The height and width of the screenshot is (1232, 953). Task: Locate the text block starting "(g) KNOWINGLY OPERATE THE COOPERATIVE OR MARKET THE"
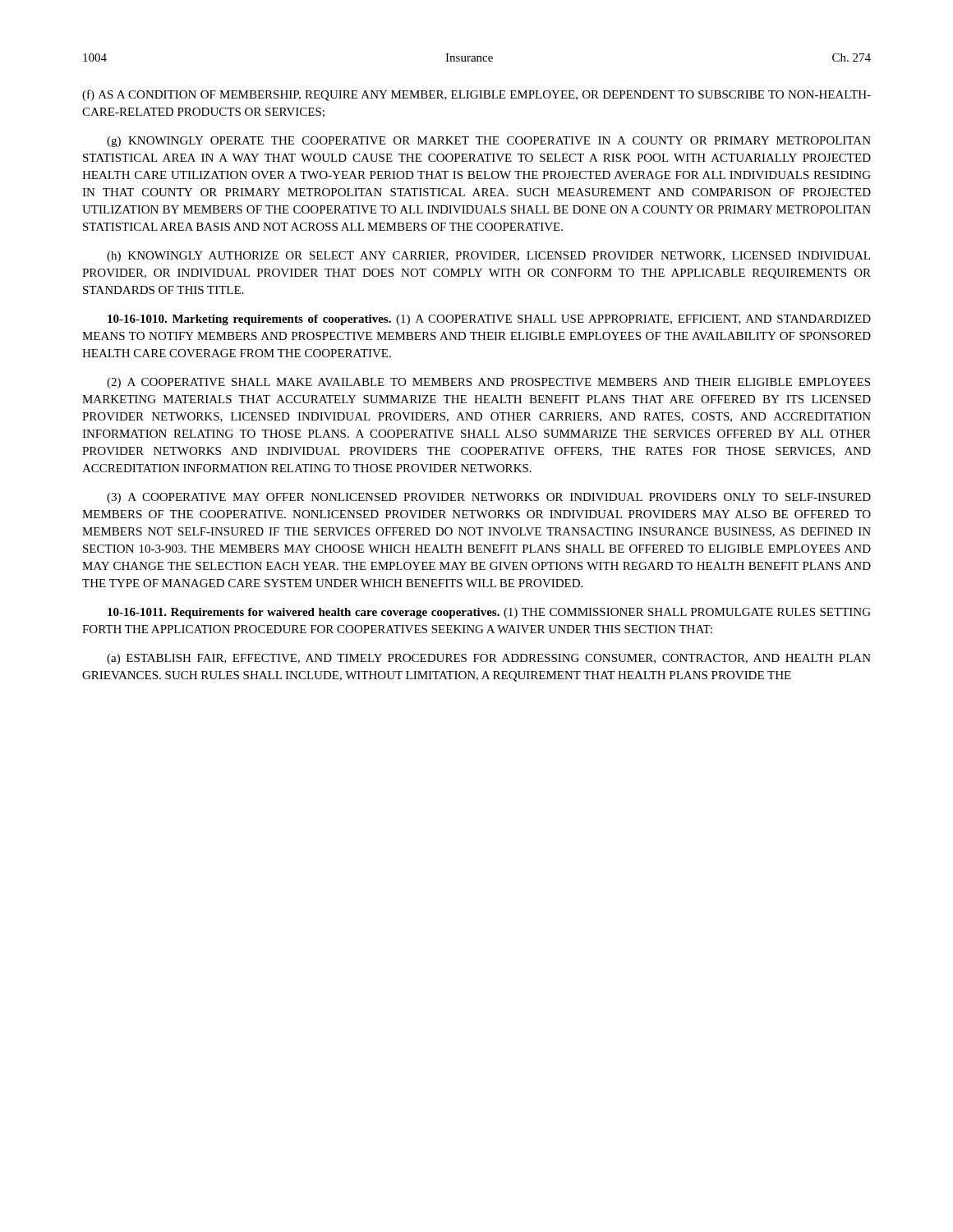(476, 184)
